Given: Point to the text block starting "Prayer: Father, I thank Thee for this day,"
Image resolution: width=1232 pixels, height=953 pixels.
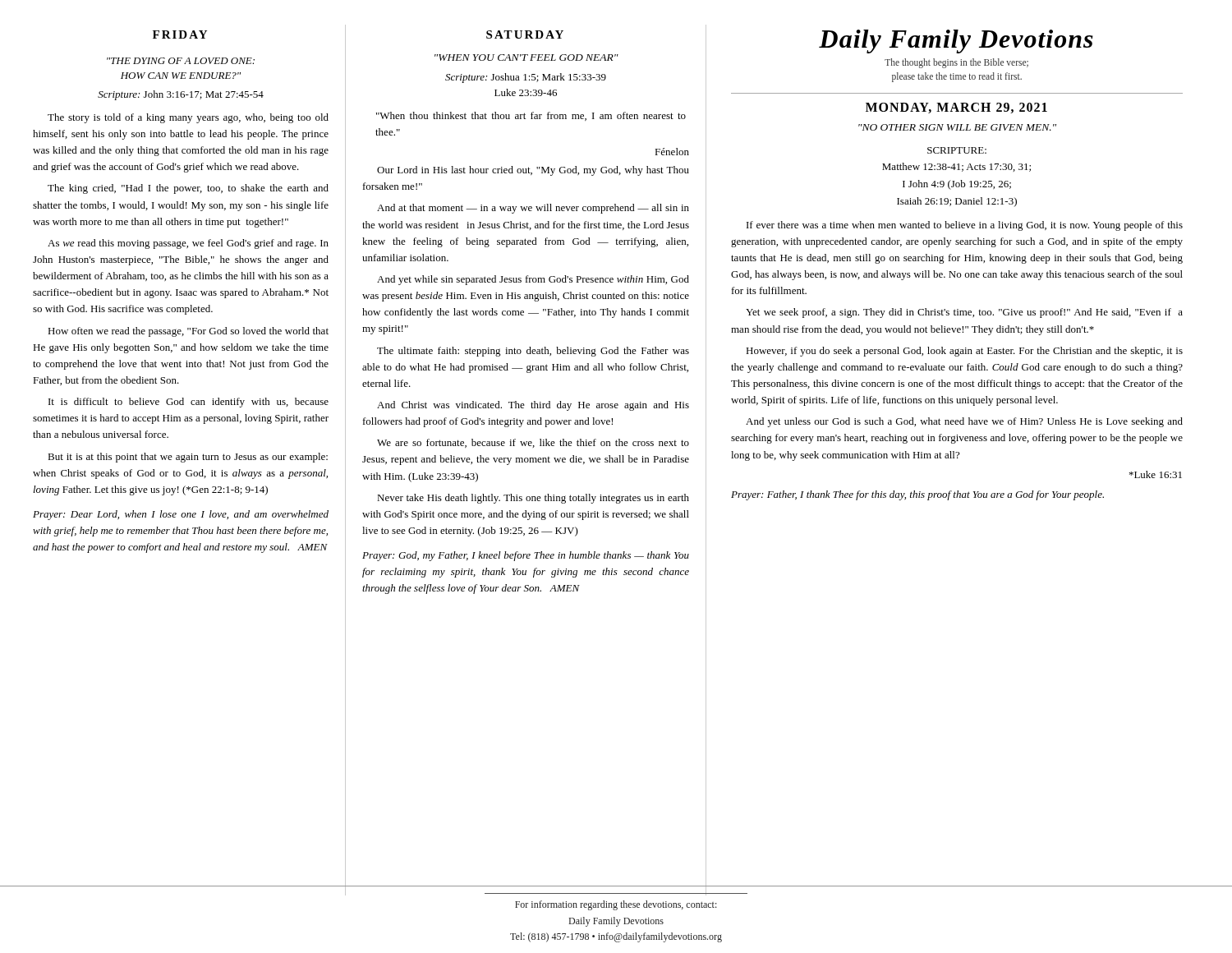Looking at the screenshot, I should [x=918, y=494].
